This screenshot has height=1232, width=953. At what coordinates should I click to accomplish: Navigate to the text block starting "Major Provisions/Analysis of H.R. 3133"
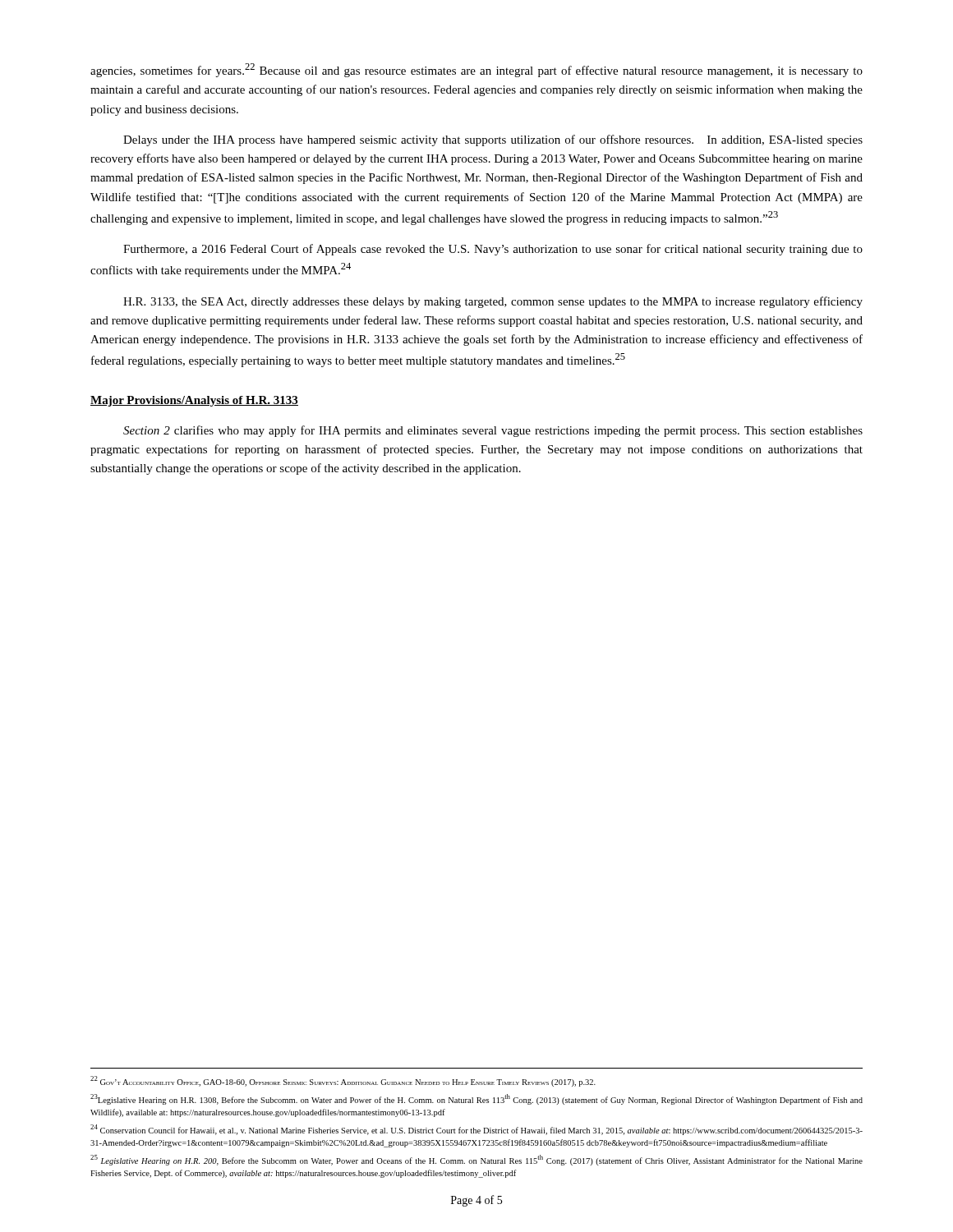[x=194, y=400]
